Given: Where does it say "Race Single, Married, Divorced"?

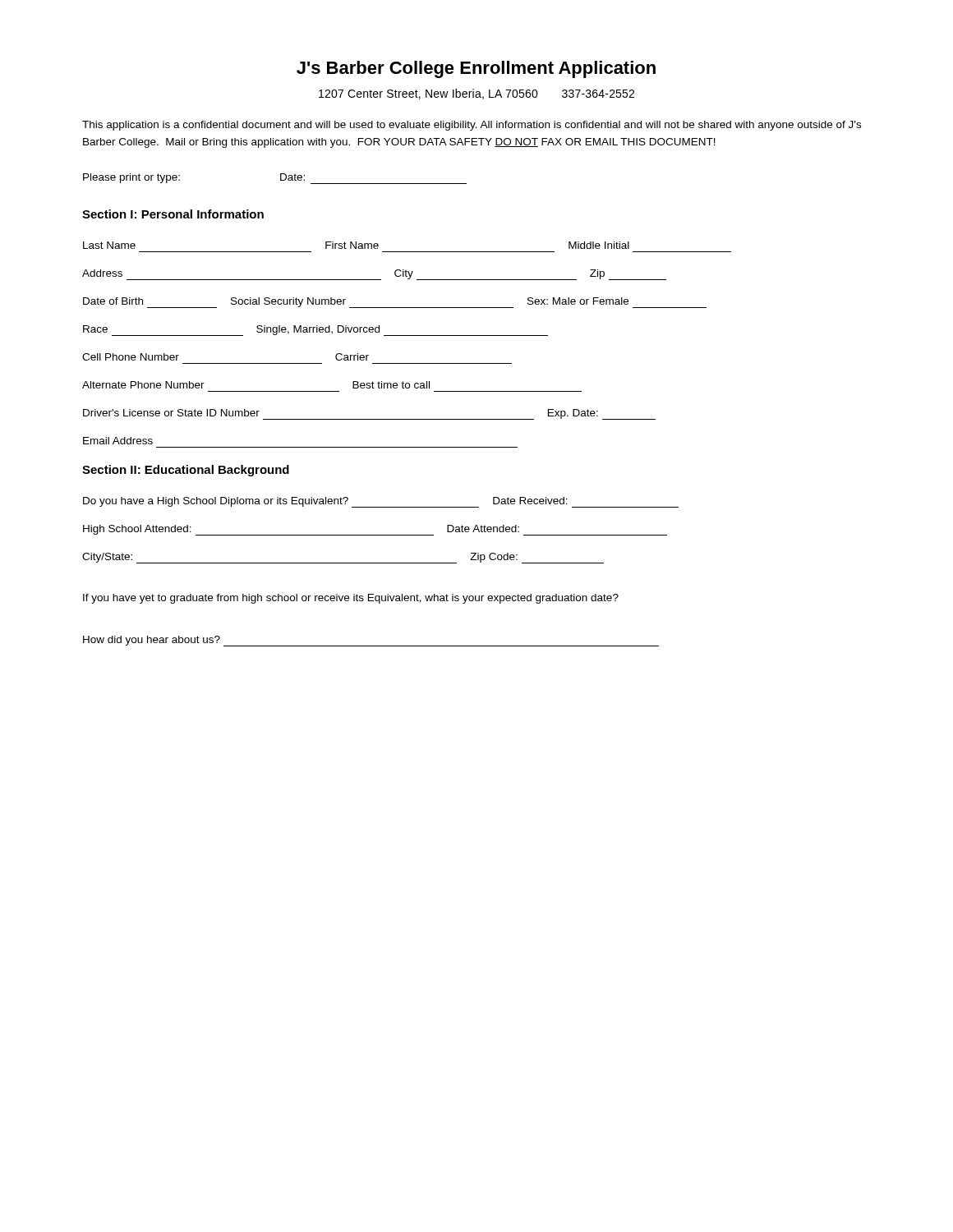Looking at the screenshot, I should 315,329.
